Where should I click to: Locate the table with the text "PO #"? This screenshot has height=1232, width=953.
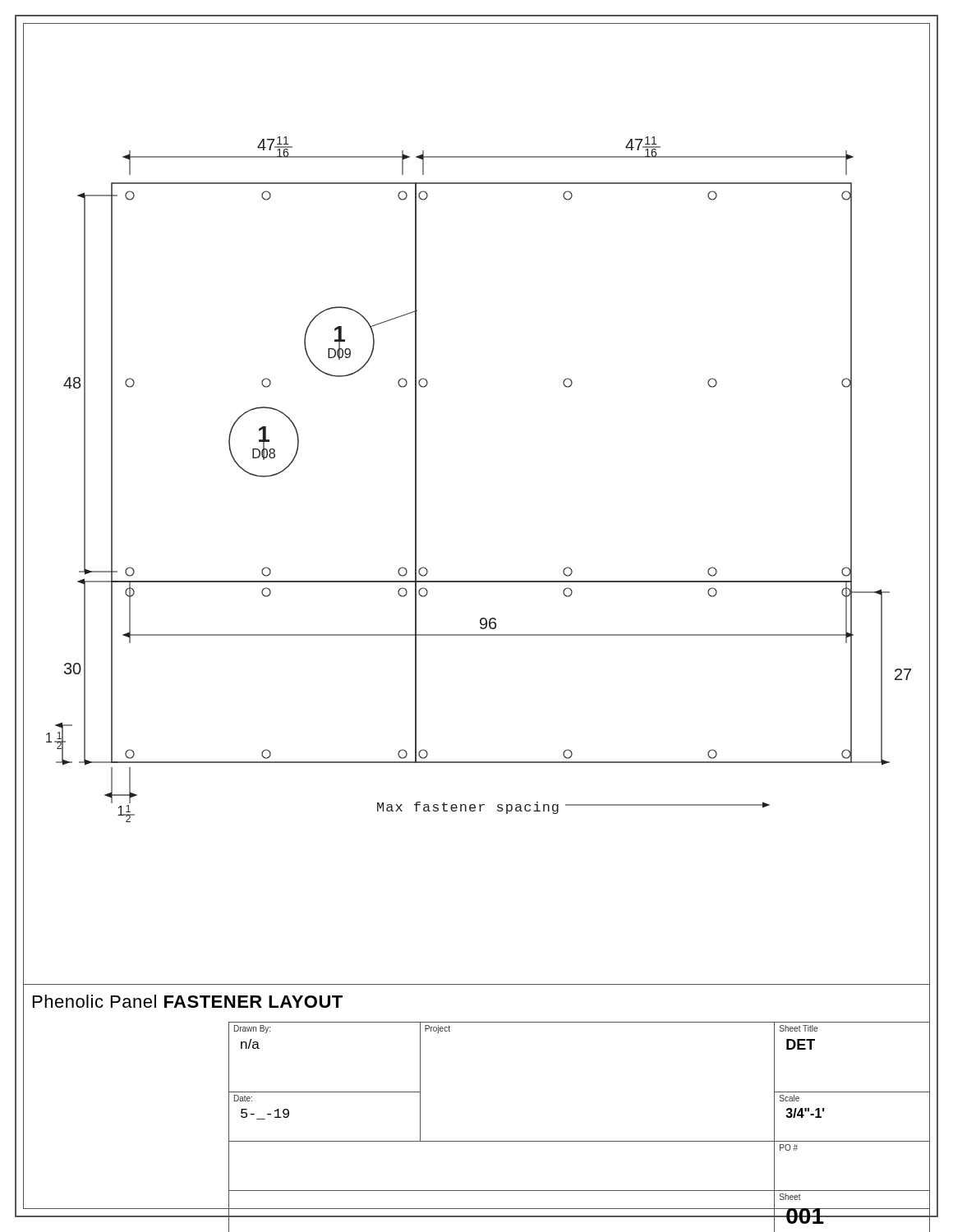tap(579, 1127)
